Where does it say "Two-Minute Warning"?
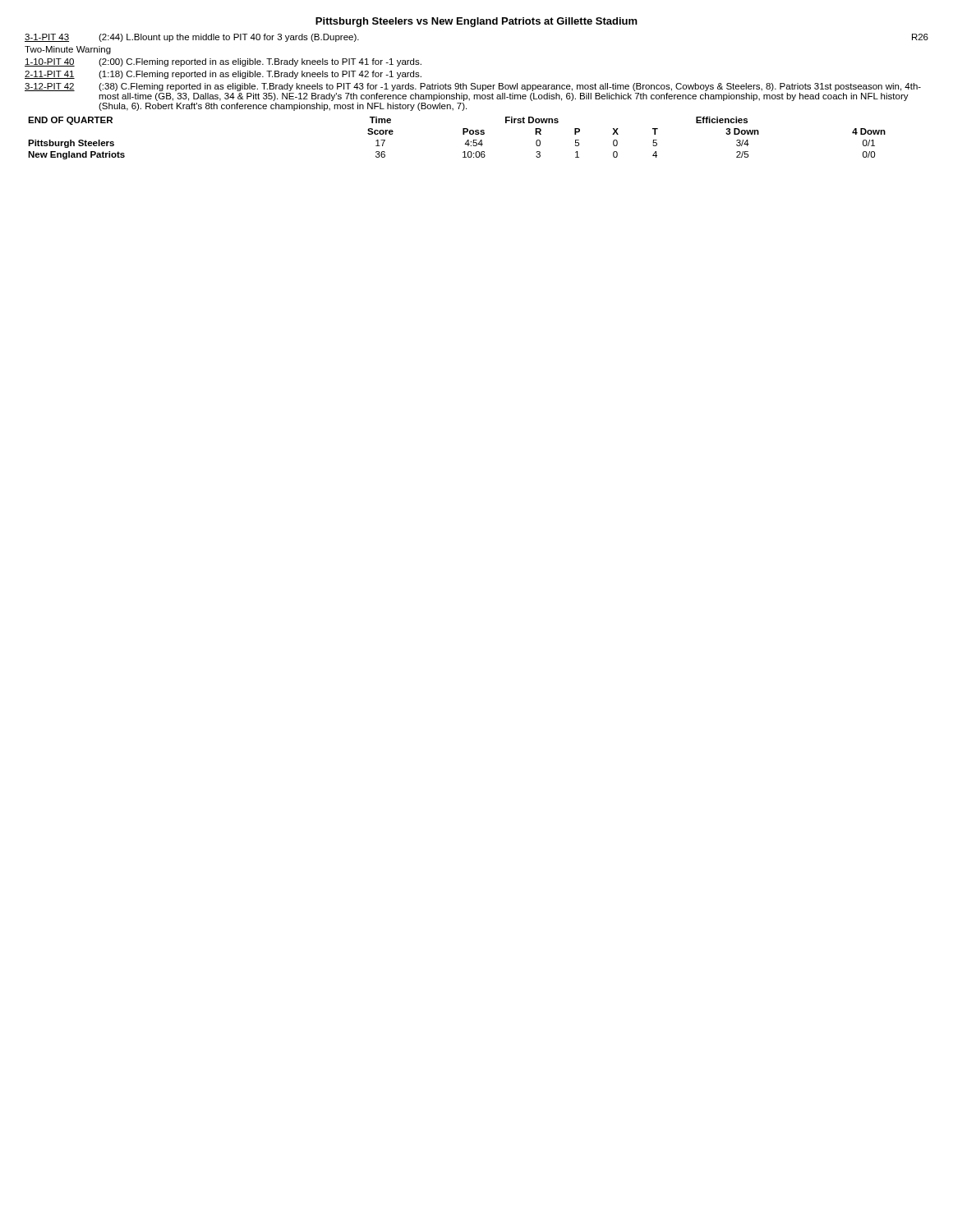 [x=68, y=49]
